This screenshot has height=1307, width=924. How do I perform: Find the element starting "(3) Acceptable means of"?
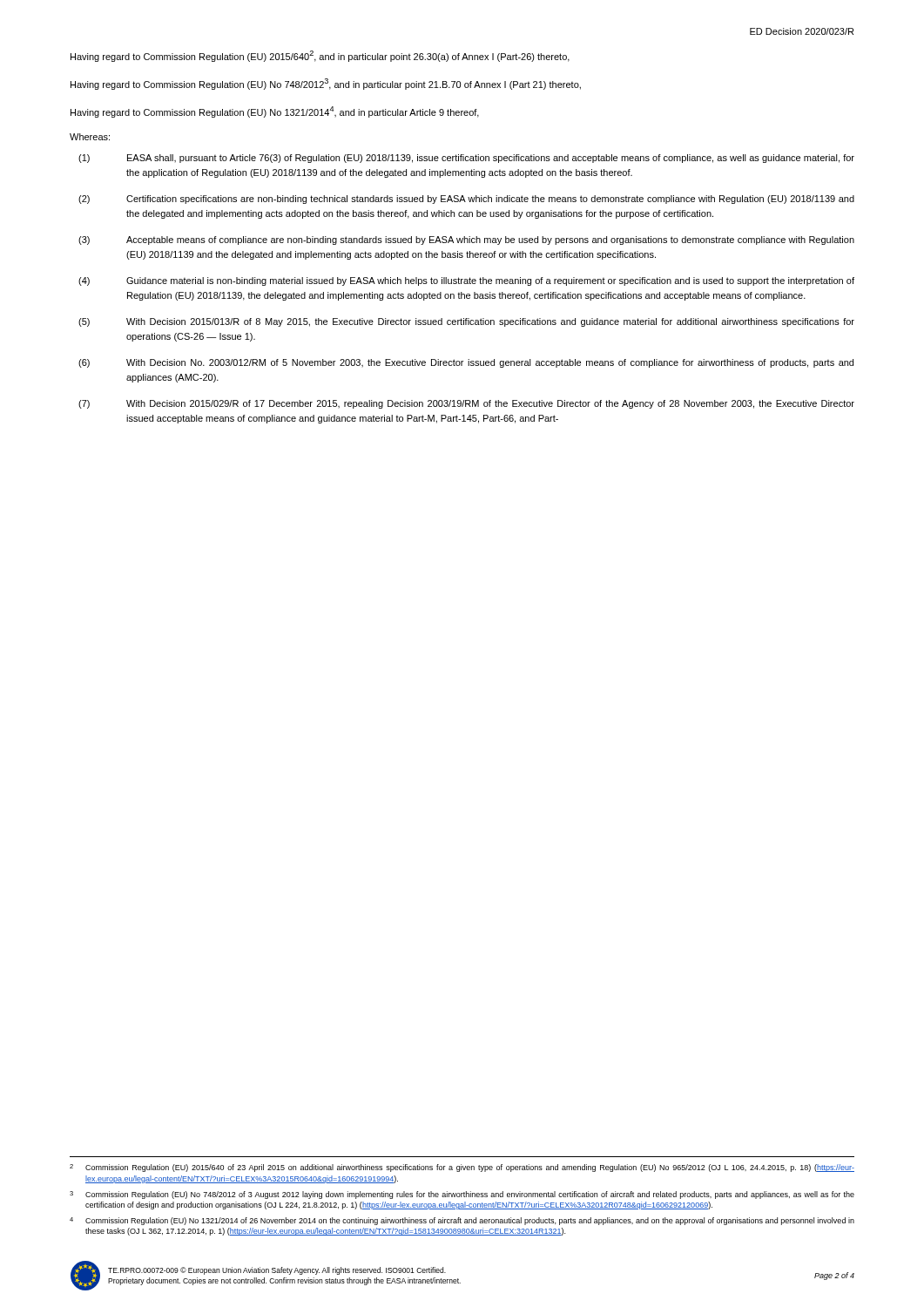[462, 247]
